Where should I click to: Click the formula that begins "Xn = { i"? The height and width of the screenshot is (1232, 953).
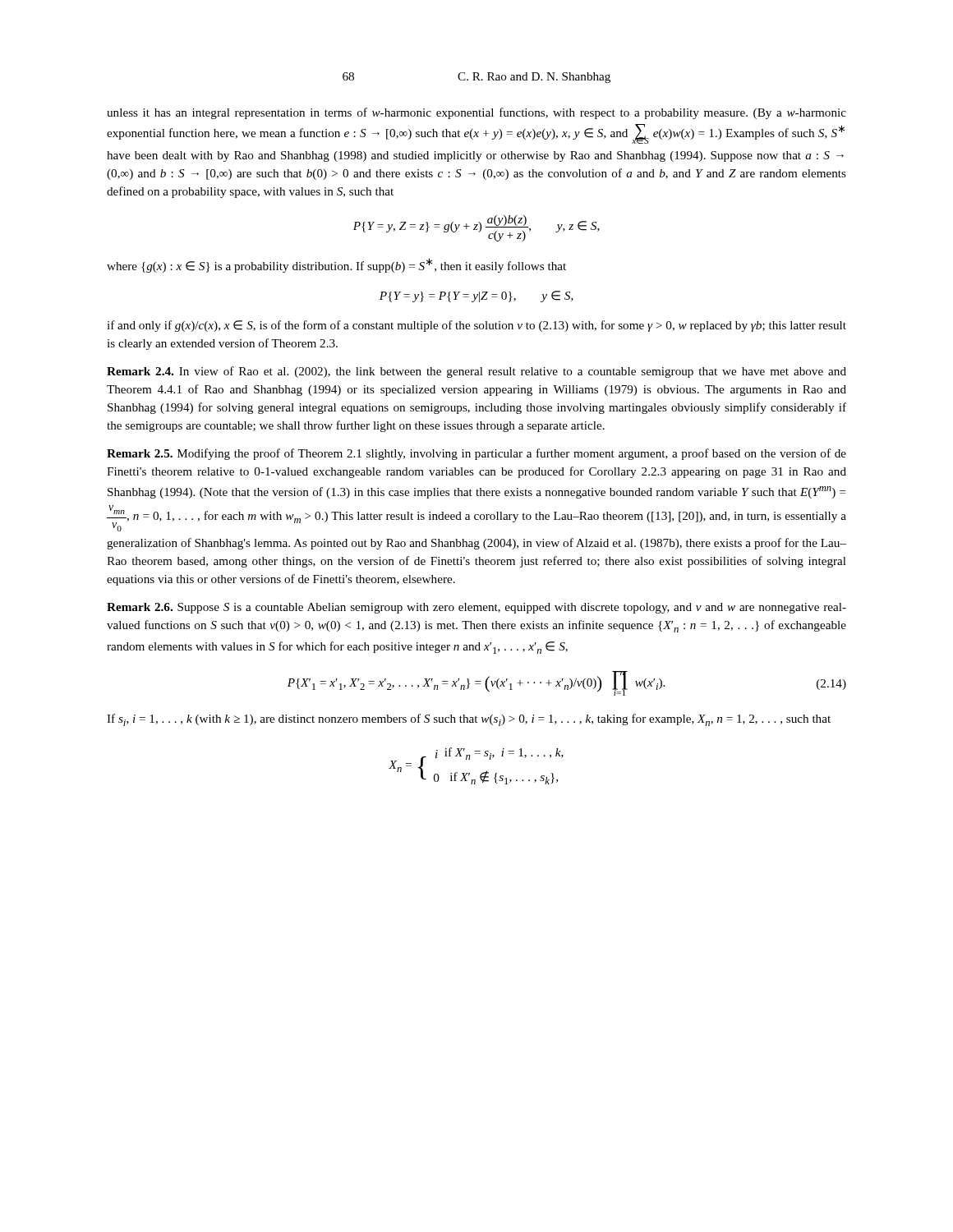[476, 766]
